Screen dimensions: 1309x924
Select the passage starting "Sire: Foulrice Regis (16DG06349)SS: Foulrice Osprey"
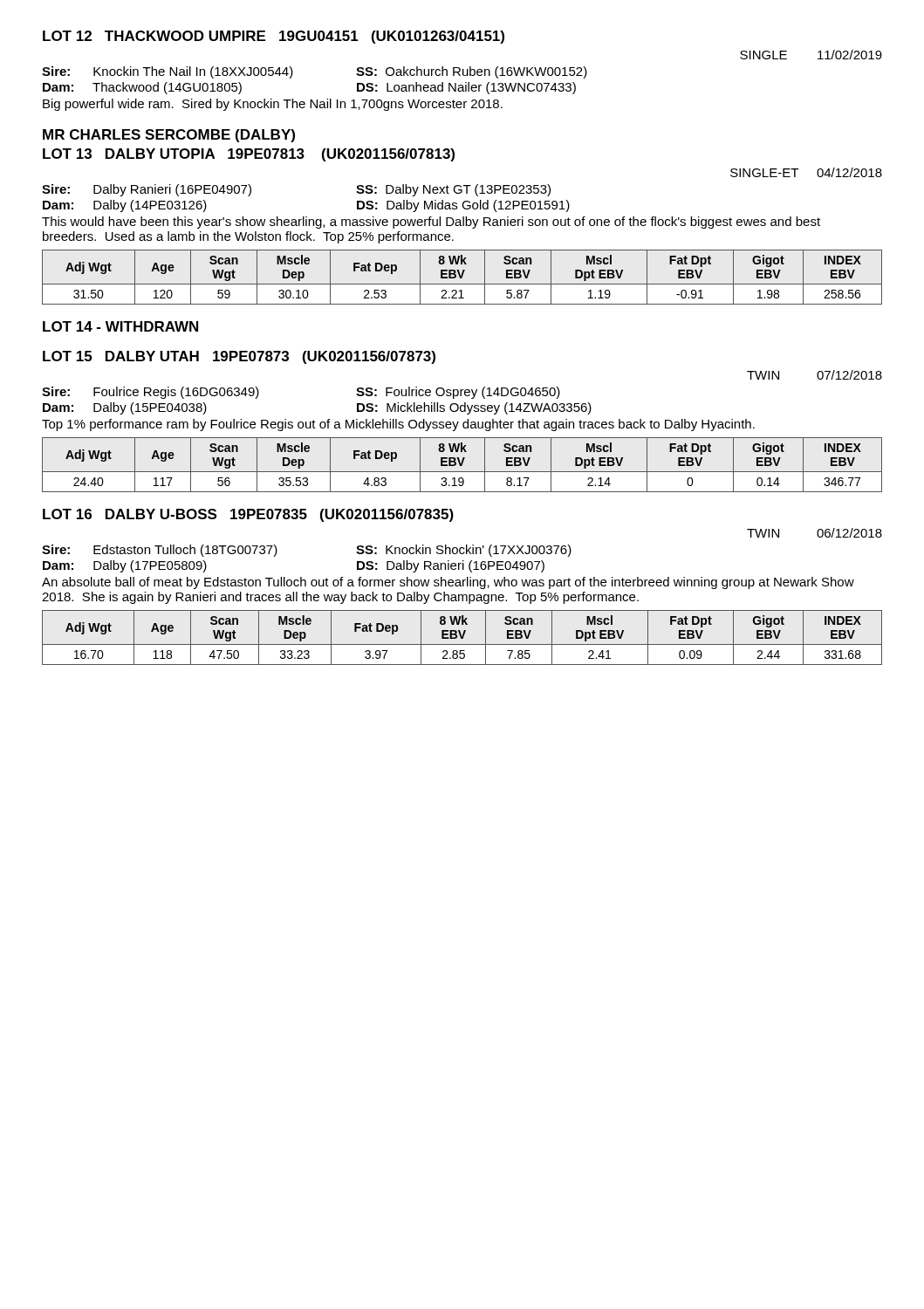[x=462, y=399]
